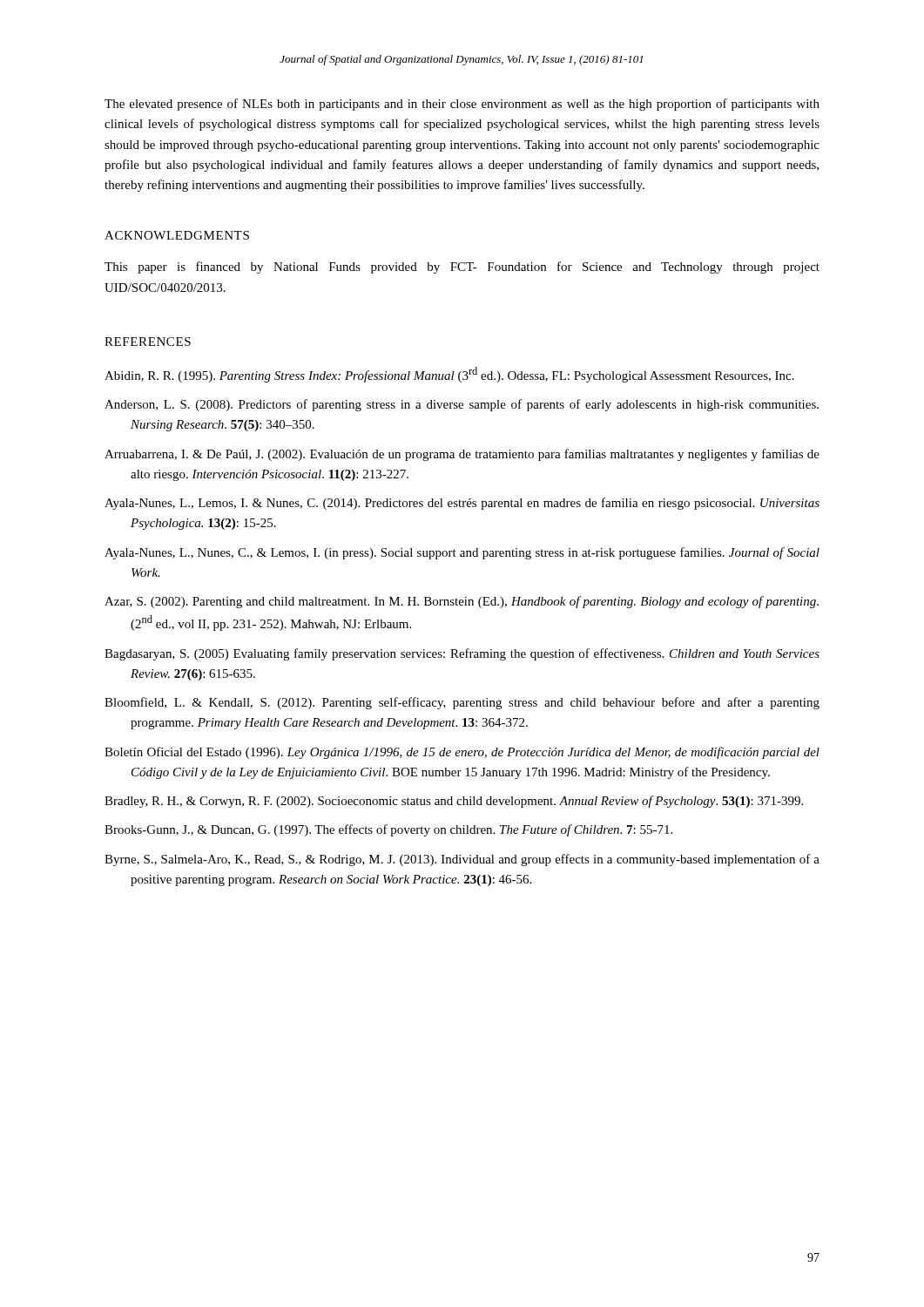Point to the text block starting "Bagdasaryan, S. (2005)"
Viewport: 924px width, 1307px height.
point(462,663)
